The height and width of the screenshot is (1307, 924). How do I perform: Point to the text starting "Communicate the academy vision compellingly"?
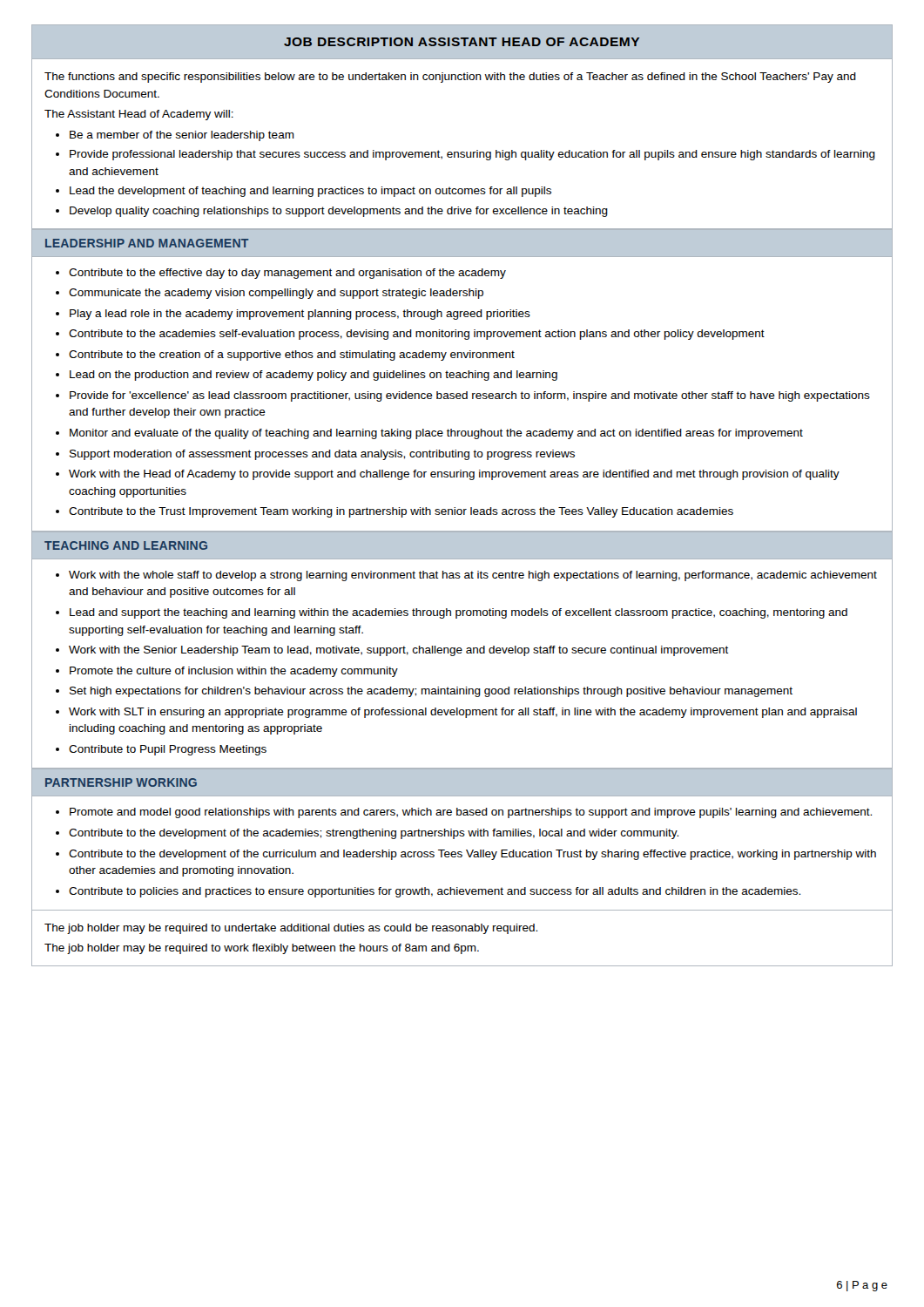click(x=276, y=292)
